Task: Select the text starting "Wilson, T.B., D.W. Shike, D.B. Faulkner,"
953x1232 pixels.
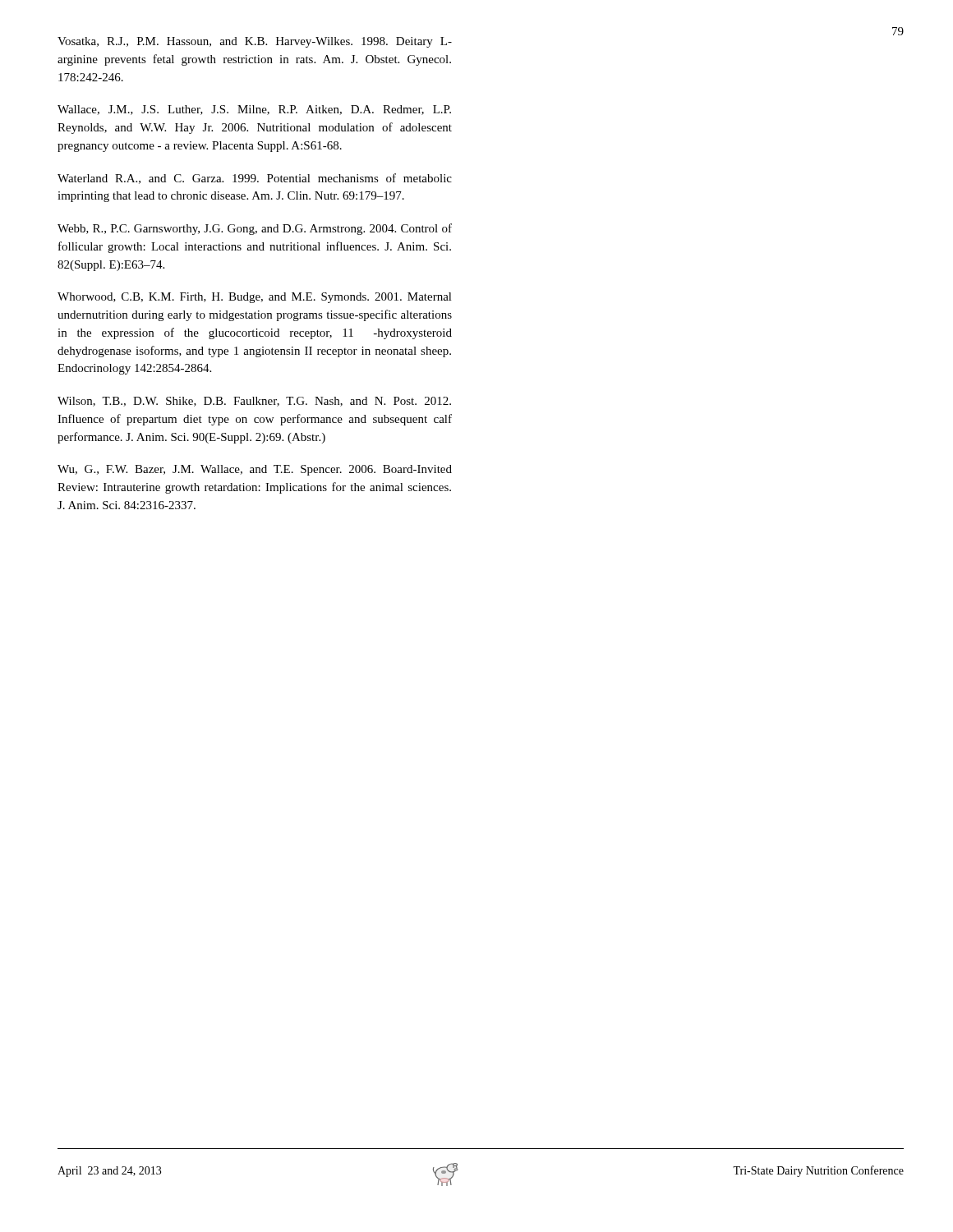Action: click(x=255, y=419)
